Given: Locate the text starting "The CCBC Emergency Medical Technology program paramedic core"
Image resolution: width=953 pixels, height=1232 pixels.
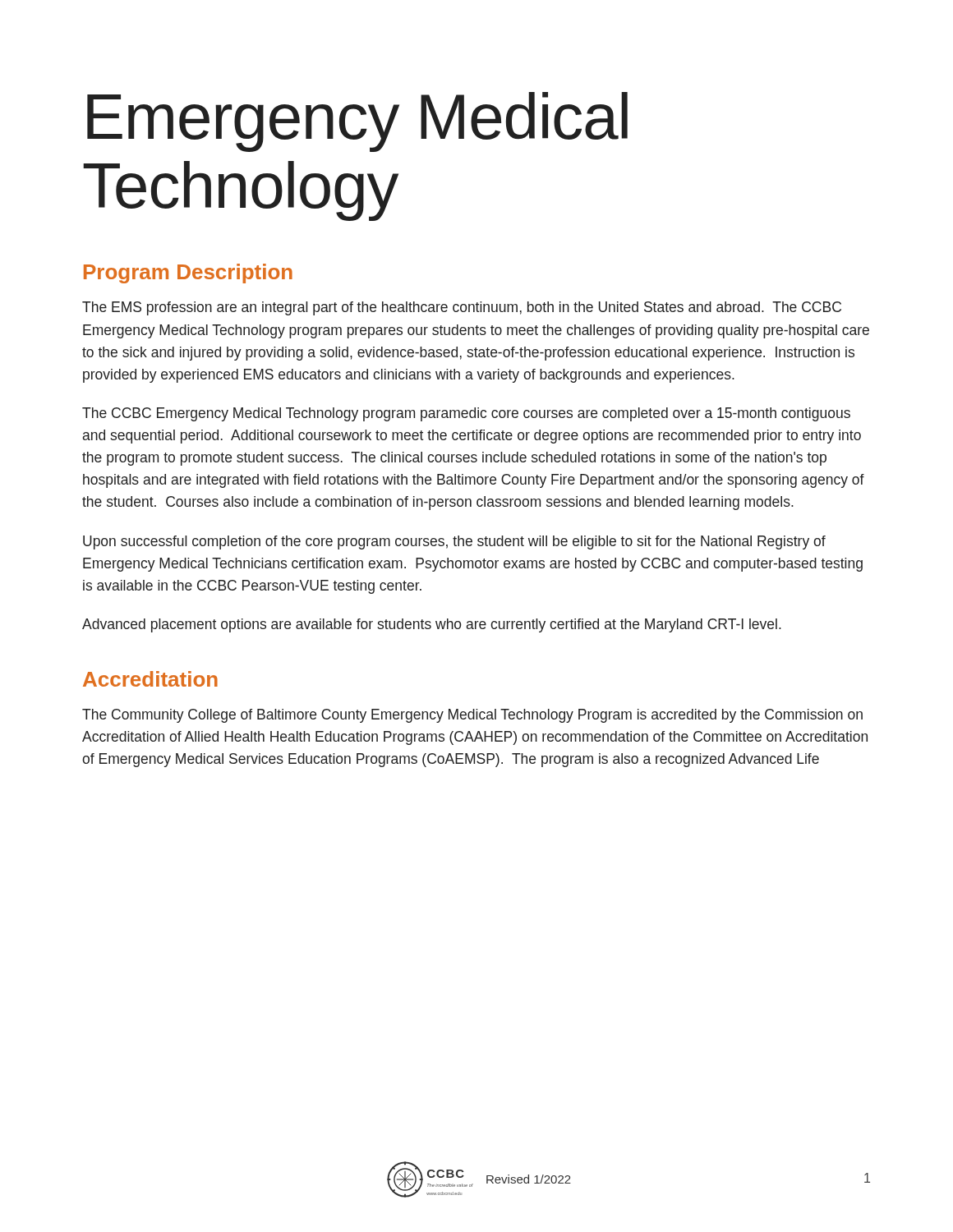Looking at the screenshot, I should tap(473, 458).
